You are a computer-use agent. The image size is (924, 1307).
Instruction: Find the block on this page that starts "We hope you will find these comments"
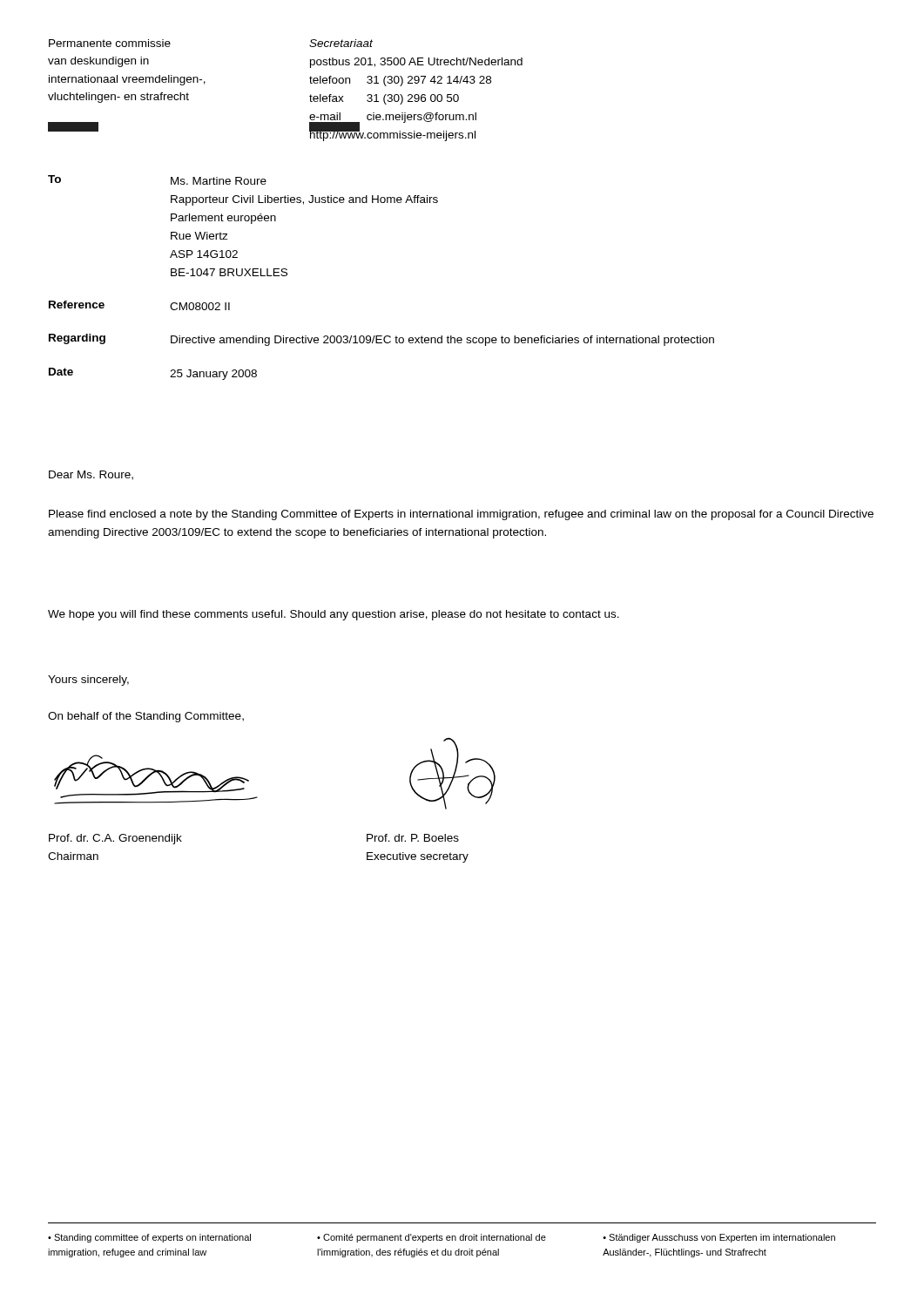point(334,614)
